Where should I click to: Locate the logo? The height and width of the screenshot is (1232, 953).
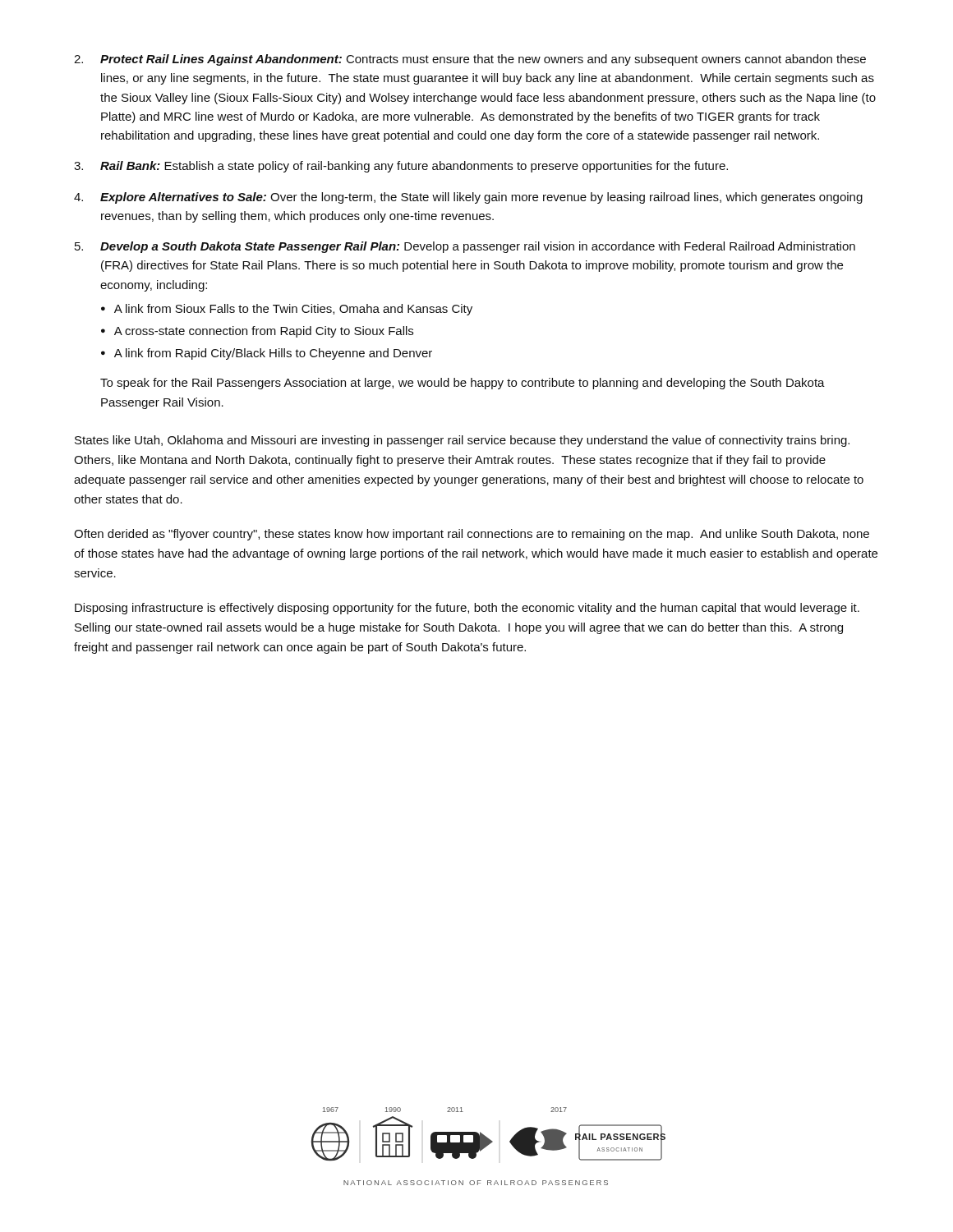(x=476, y=1145)
